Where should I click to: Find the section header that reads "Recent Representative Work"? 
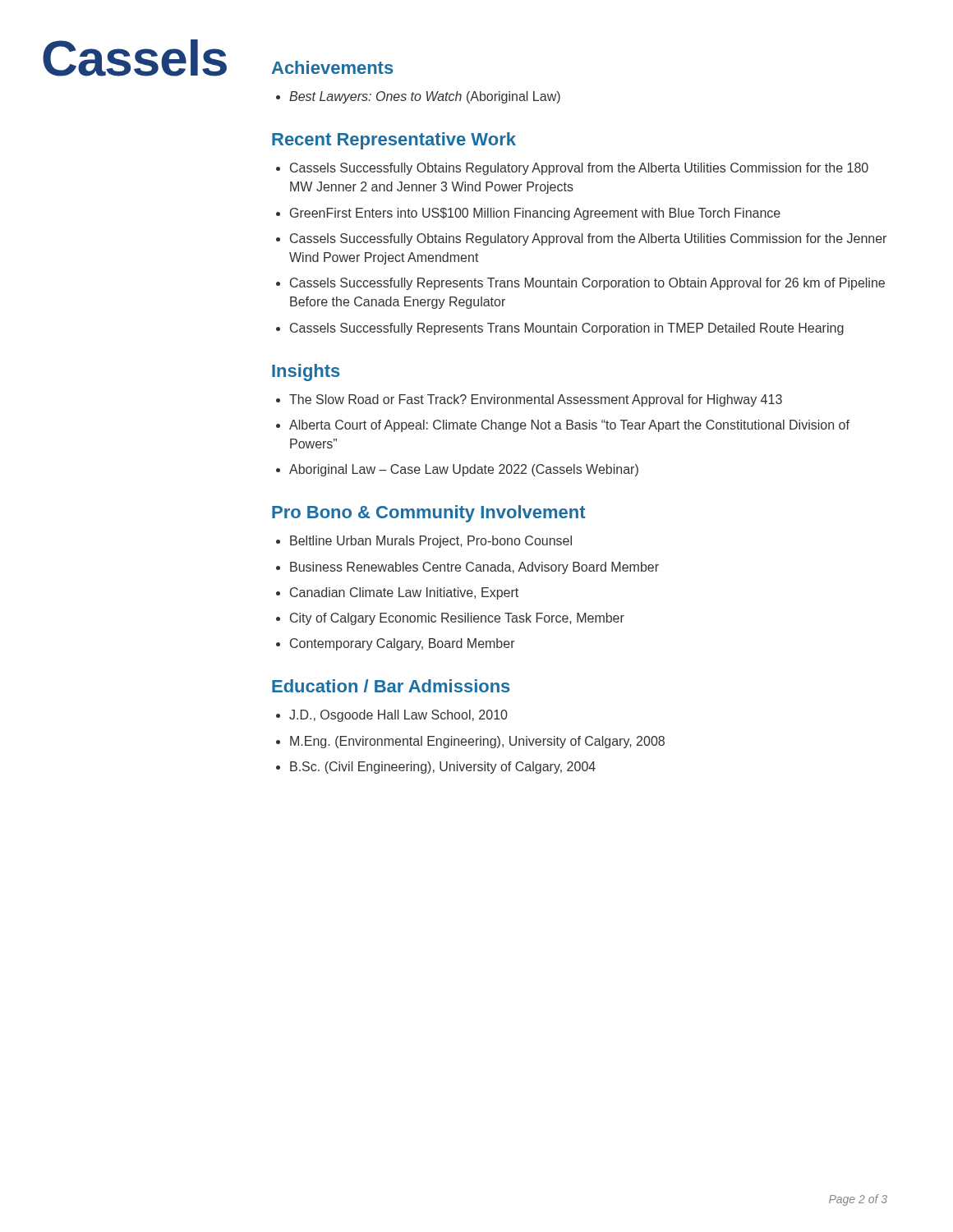pos(393,139)
